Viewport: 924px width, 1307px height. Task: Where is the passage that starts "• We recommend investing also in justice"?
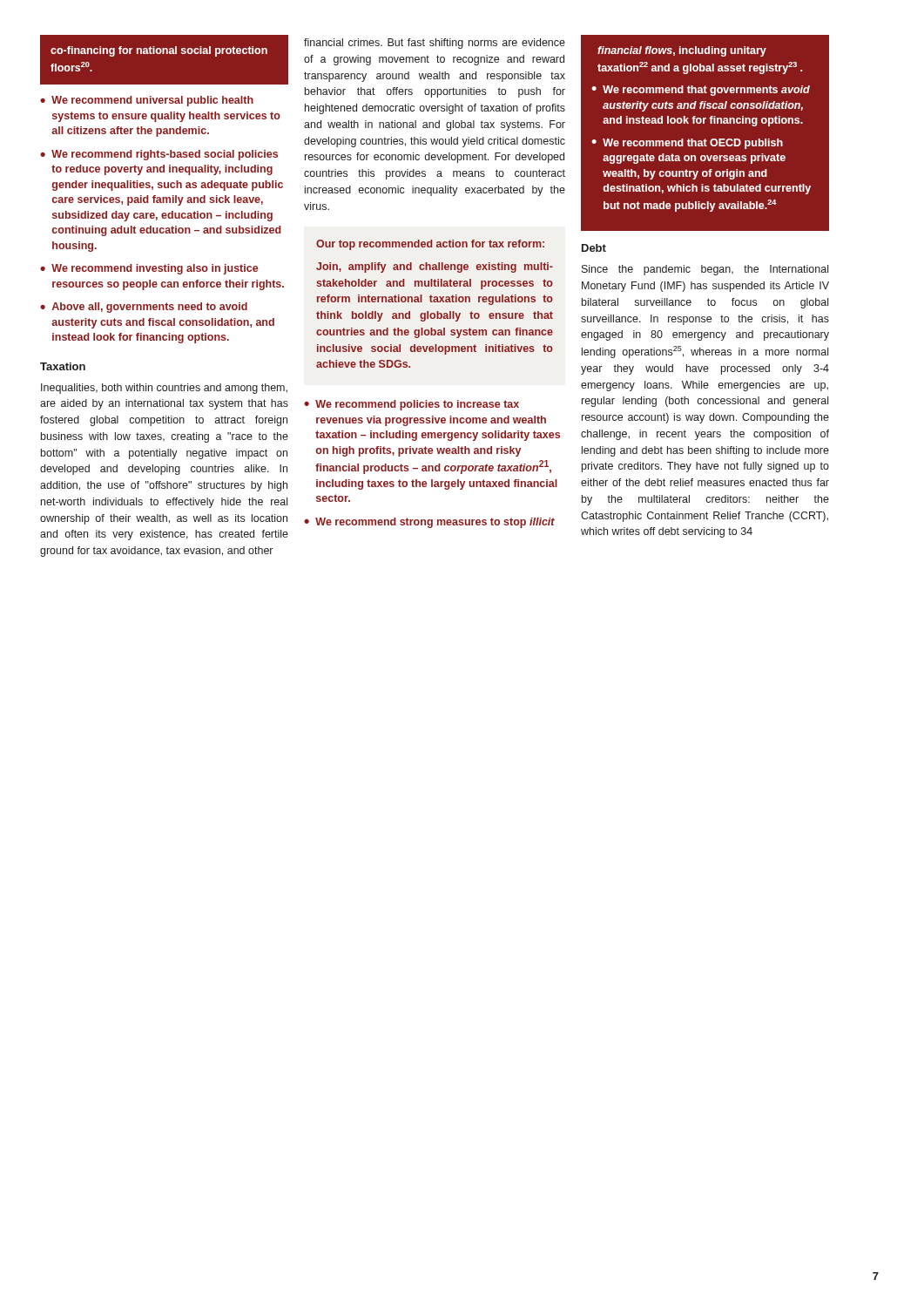[x=164, y=277]
